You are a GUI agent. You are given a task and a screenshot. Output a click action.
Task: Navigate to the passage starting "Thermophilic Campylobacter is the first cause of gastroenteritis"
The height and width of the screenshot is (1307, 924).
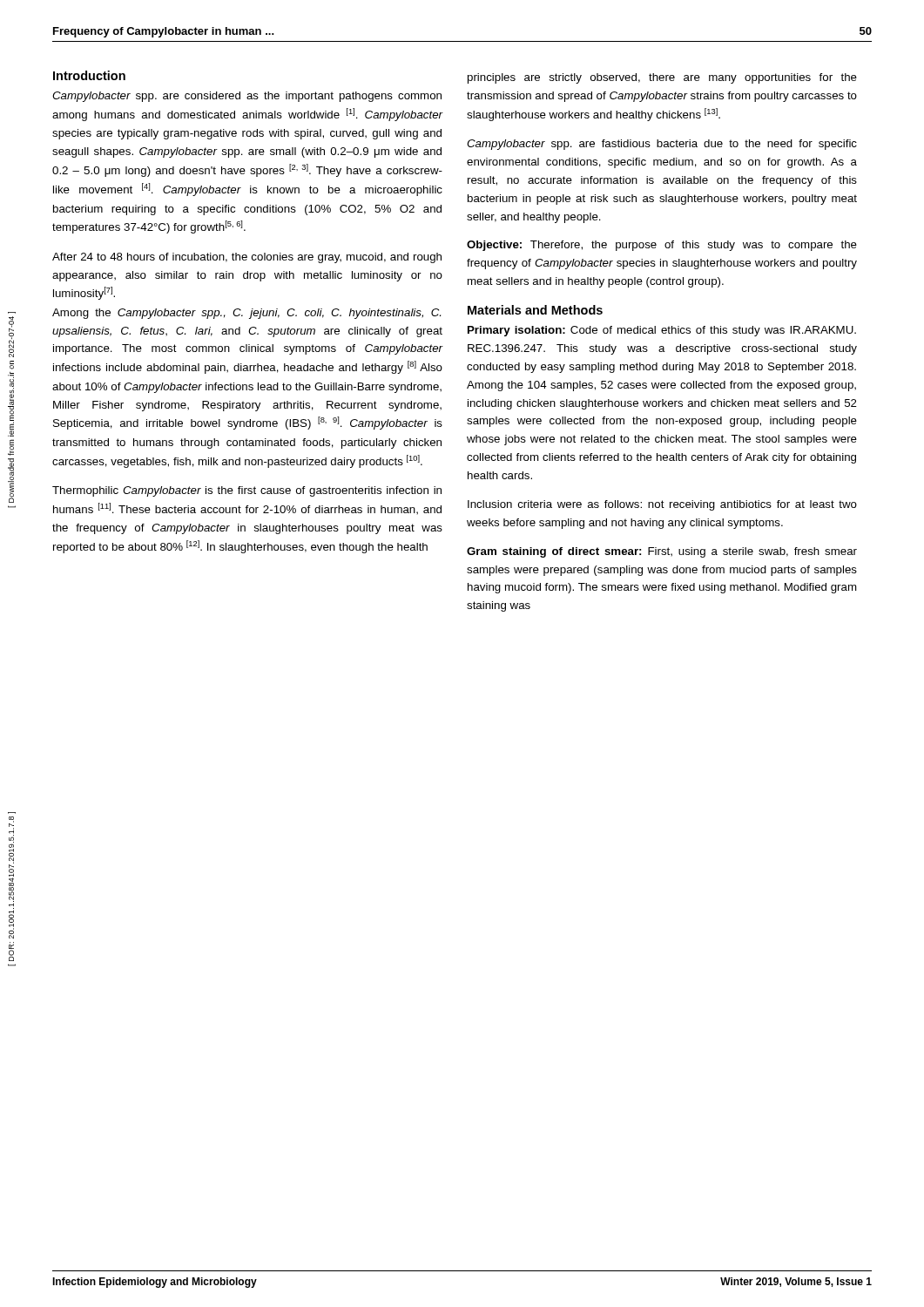tap(247, 519)
